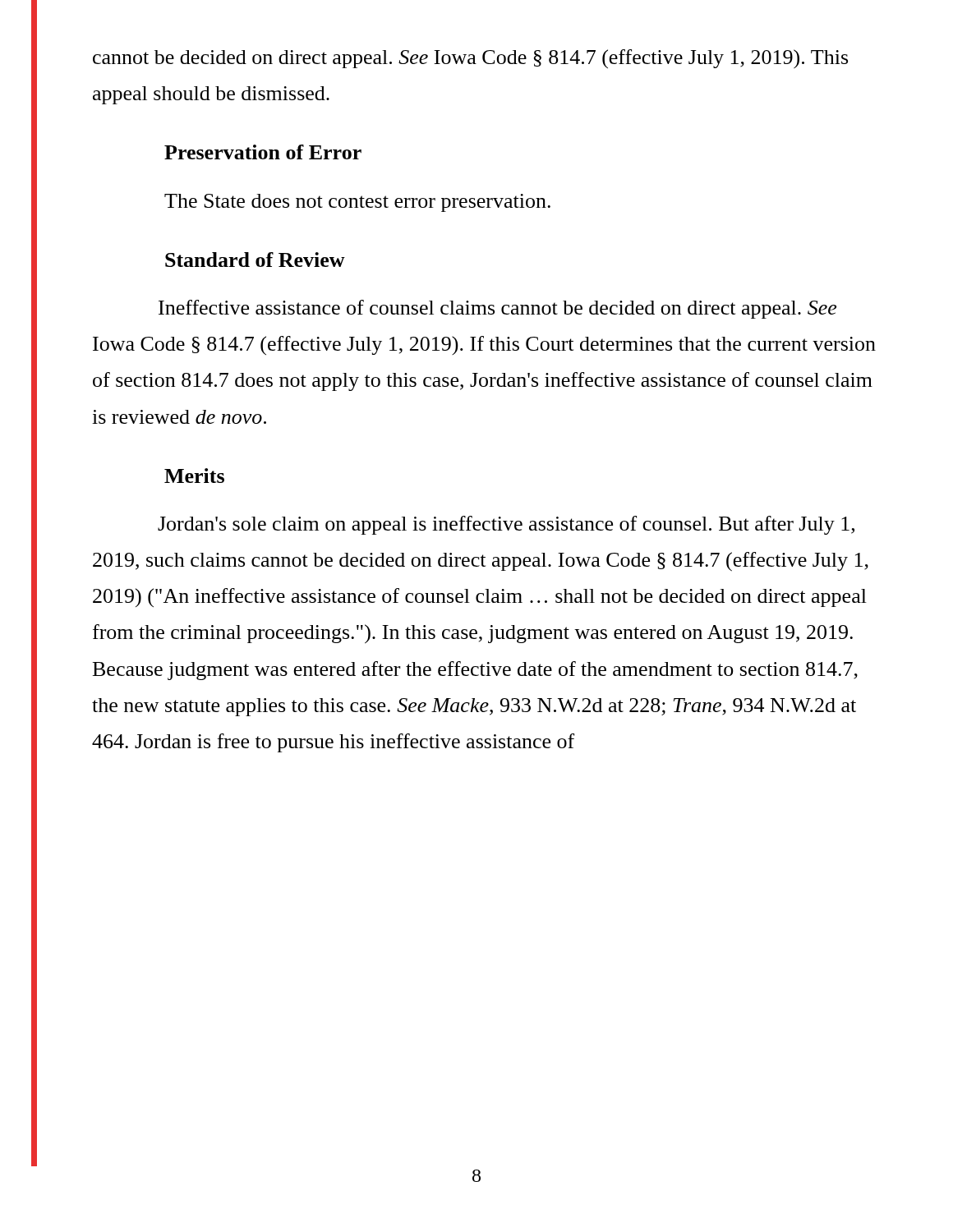Image resolution: width=953 pixels, height=1232 pixels.
Task: Click where it says "Preservation of Error"
Action: tap(263, 153)
